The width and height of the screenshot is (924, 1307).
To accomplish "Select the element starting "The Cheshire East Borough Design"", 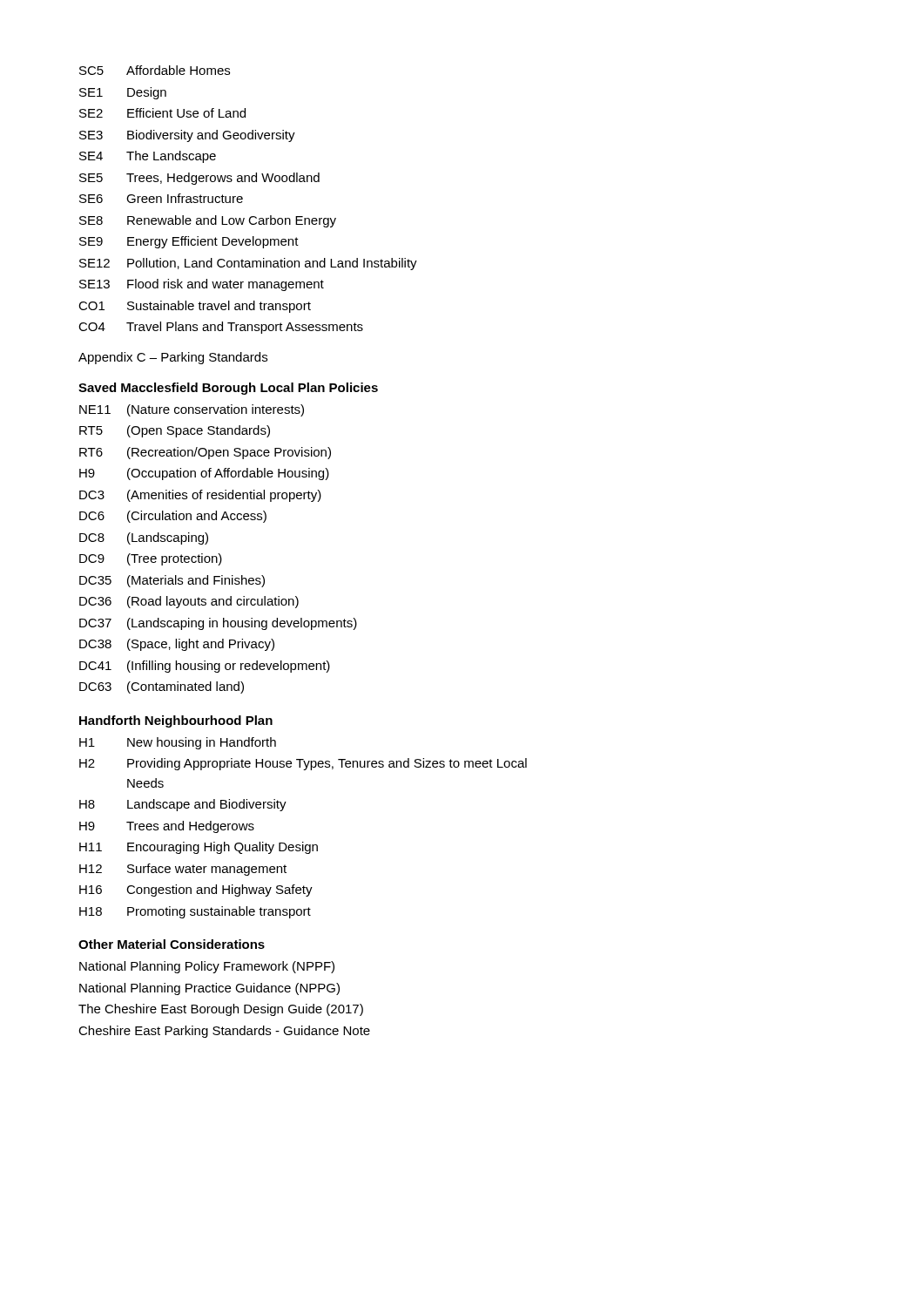I will [221, 1009].
